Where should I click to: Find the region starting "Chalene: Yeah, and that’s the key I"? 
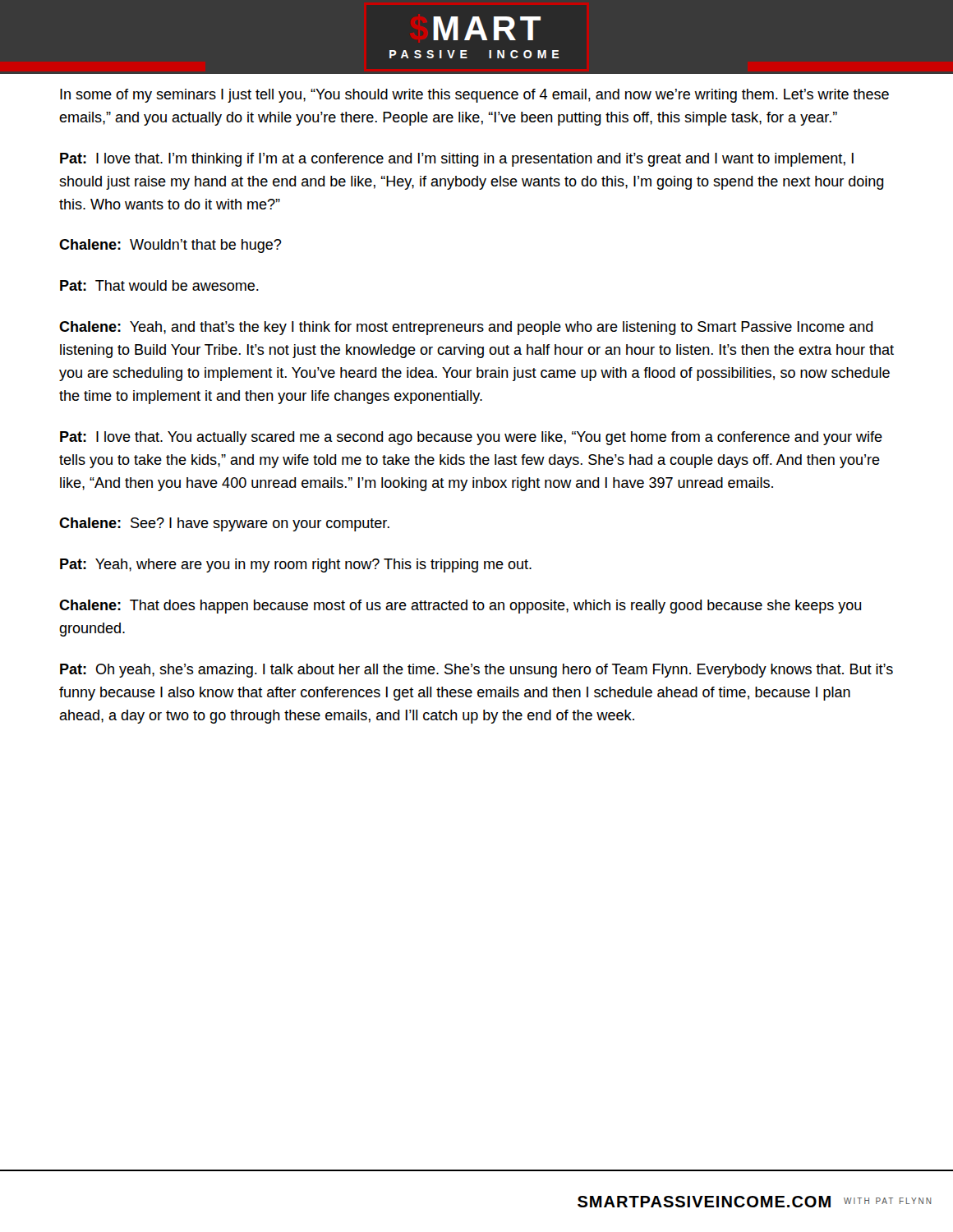476,362
